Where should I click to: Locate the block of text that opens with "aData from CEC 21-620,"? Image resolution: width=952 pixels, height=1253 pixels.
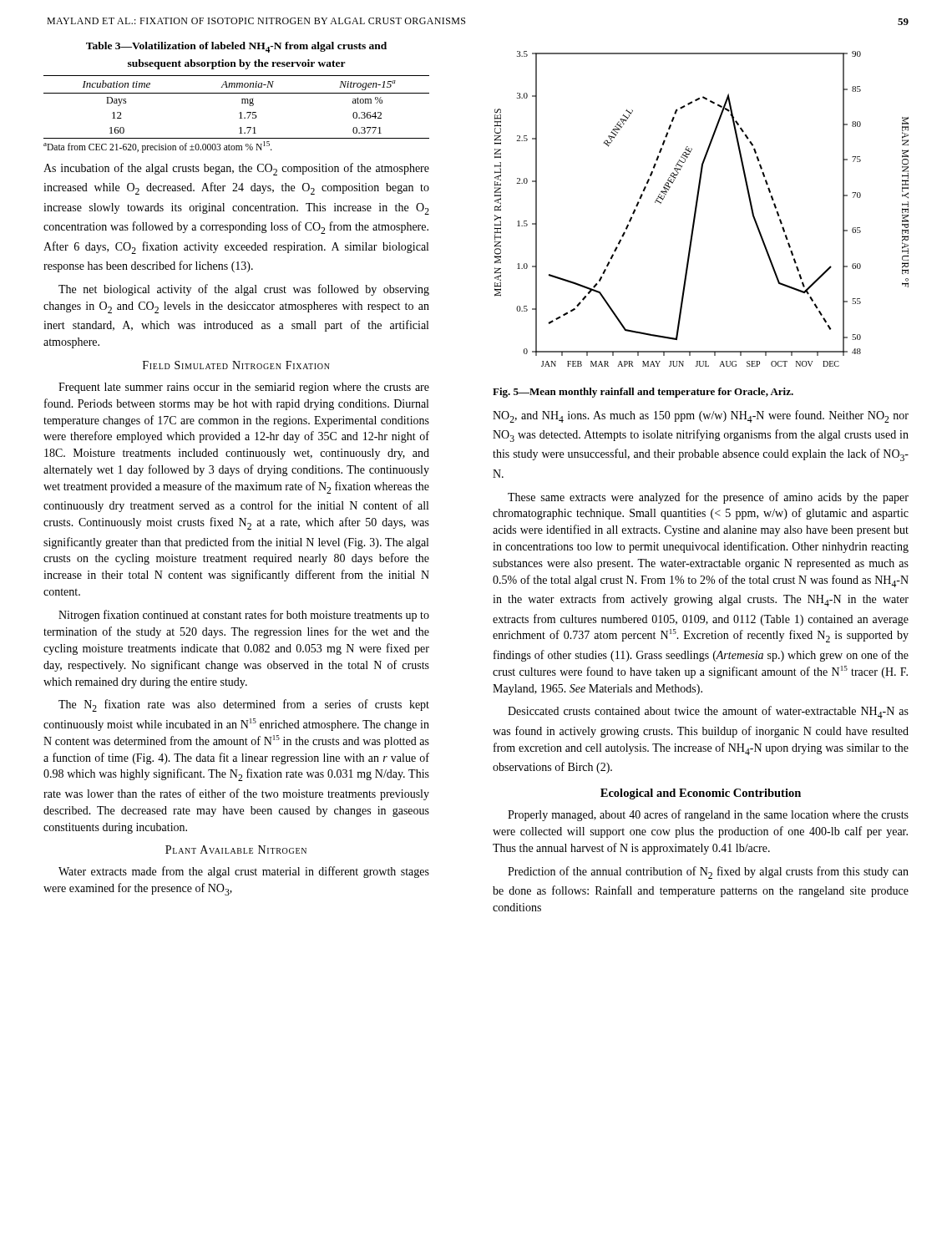tap(158, 147)
